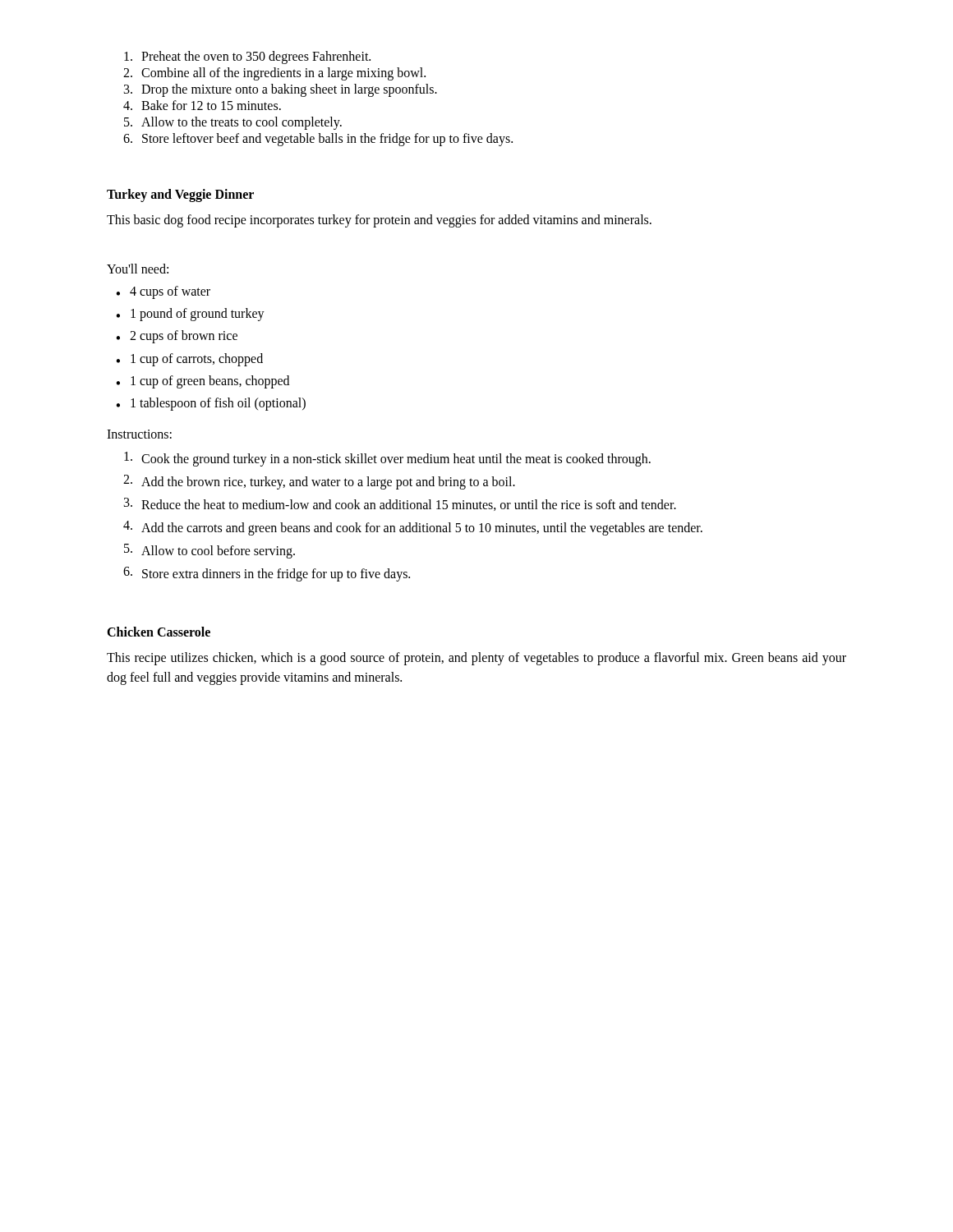The image size is (953, 1232).
Task: Select the block starting "• 1 pound of ground"
Action: (186, 317)
